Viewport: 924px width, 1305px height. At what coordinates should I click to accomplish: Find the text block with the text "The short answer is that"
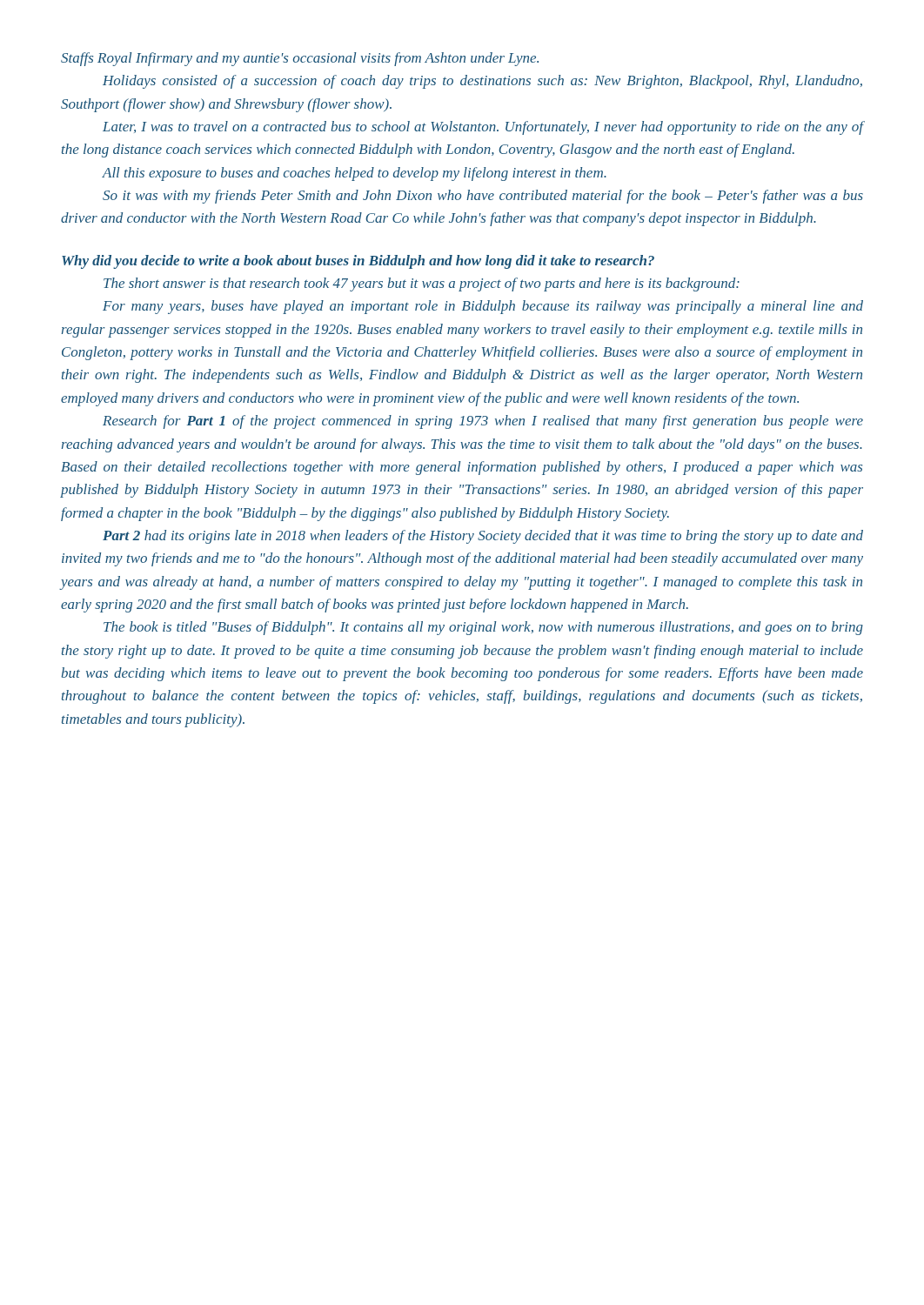[x=462, y=502]
